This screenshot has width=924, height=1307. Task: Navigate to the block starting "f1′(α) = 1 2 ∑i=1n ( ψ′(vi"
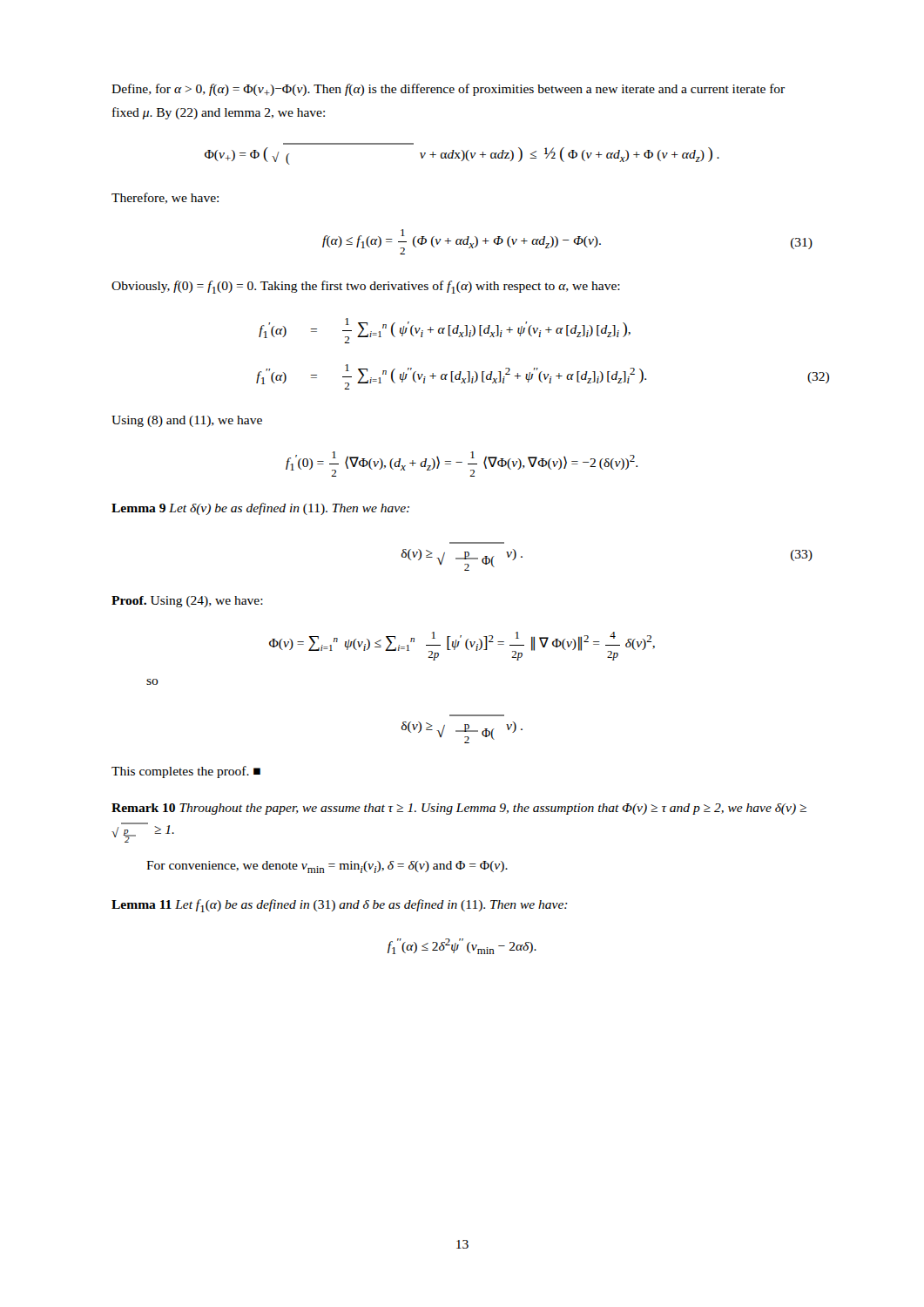pyautogui.click(x=462, y=330)
